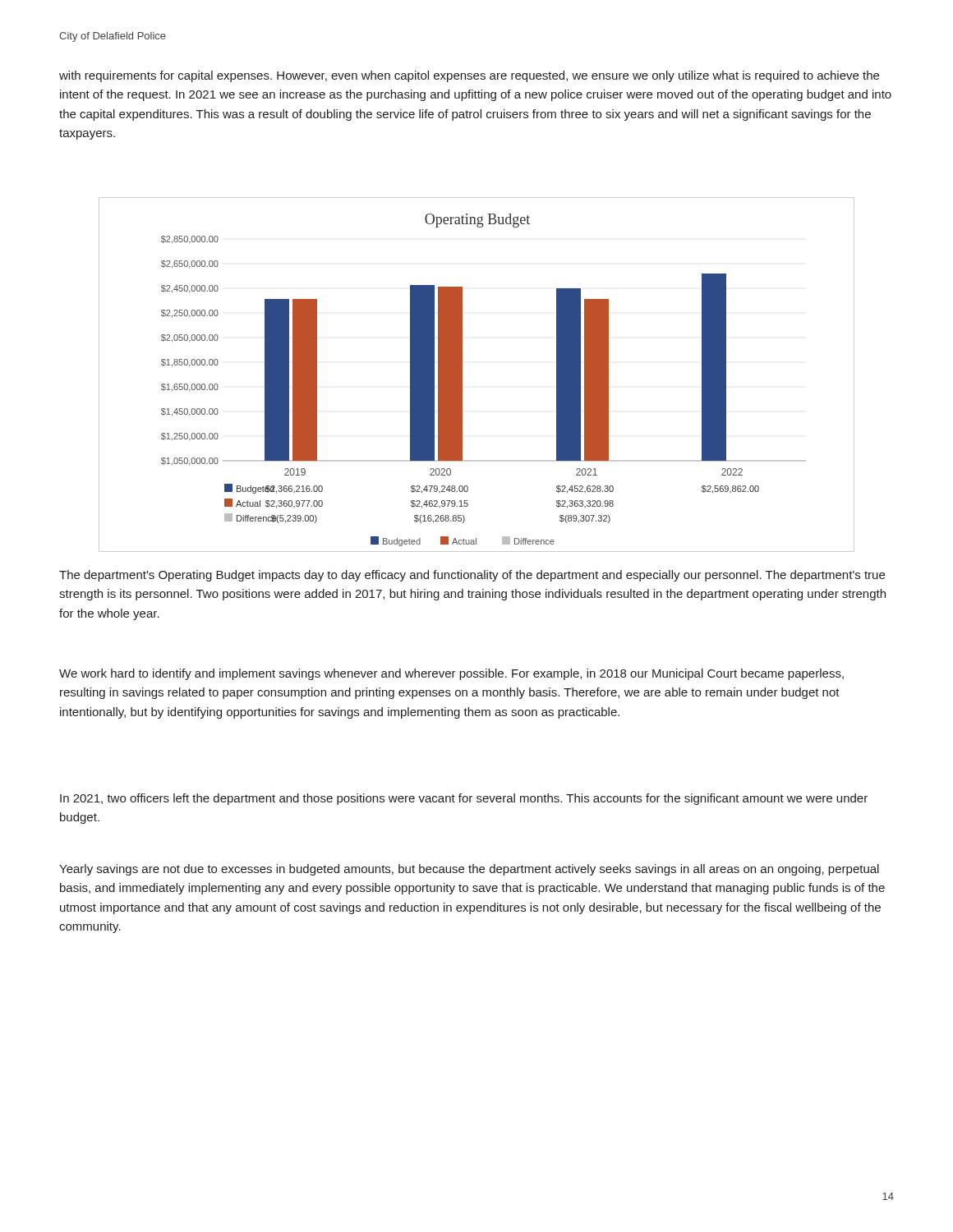The height and width of the screenshot is (1232, 953).
Task: Find the text block that reads "Yearly savings are not due"
Action: pos(472,897)
